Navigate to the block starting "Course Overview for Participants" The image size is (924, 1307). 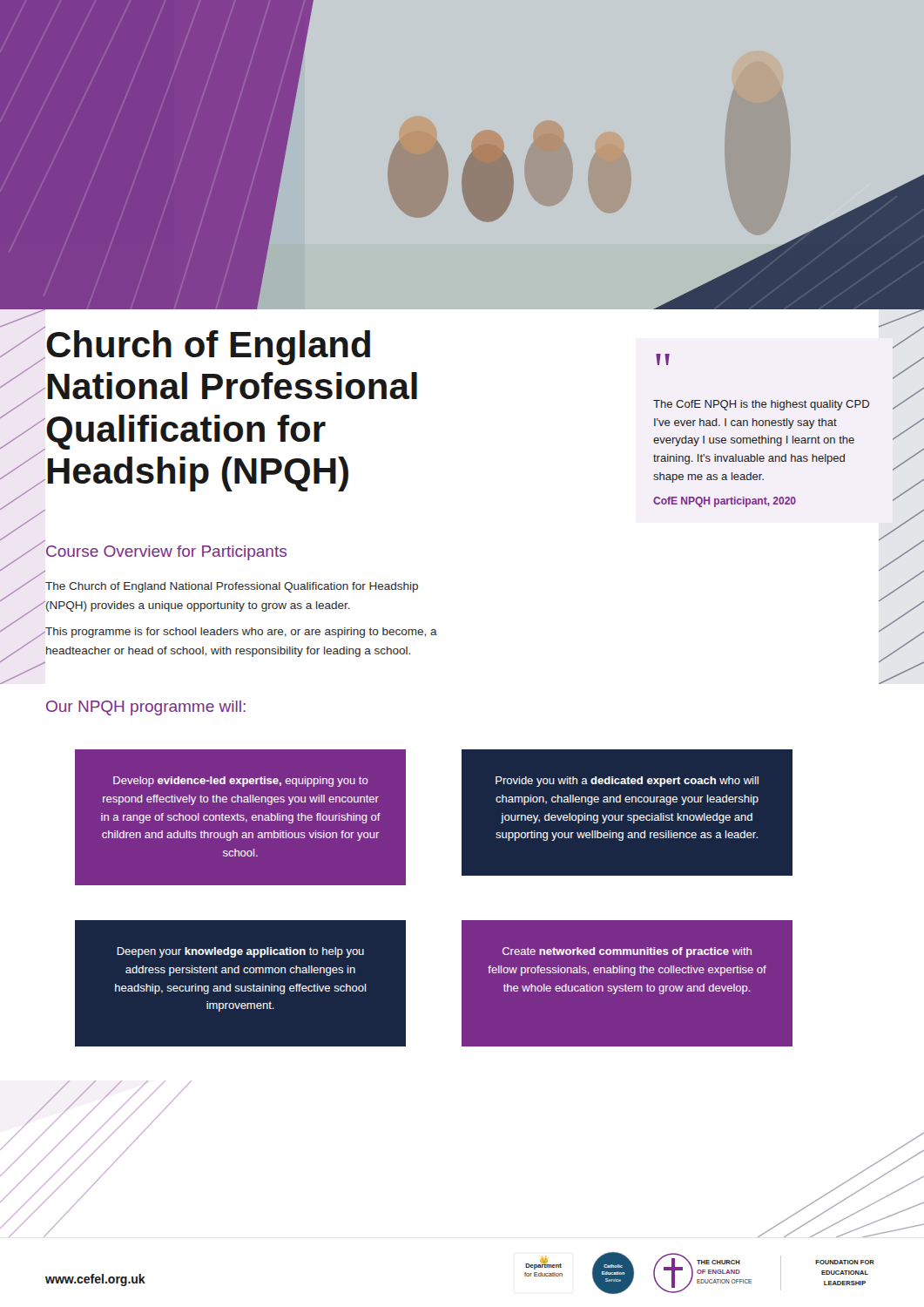(166, 552)
